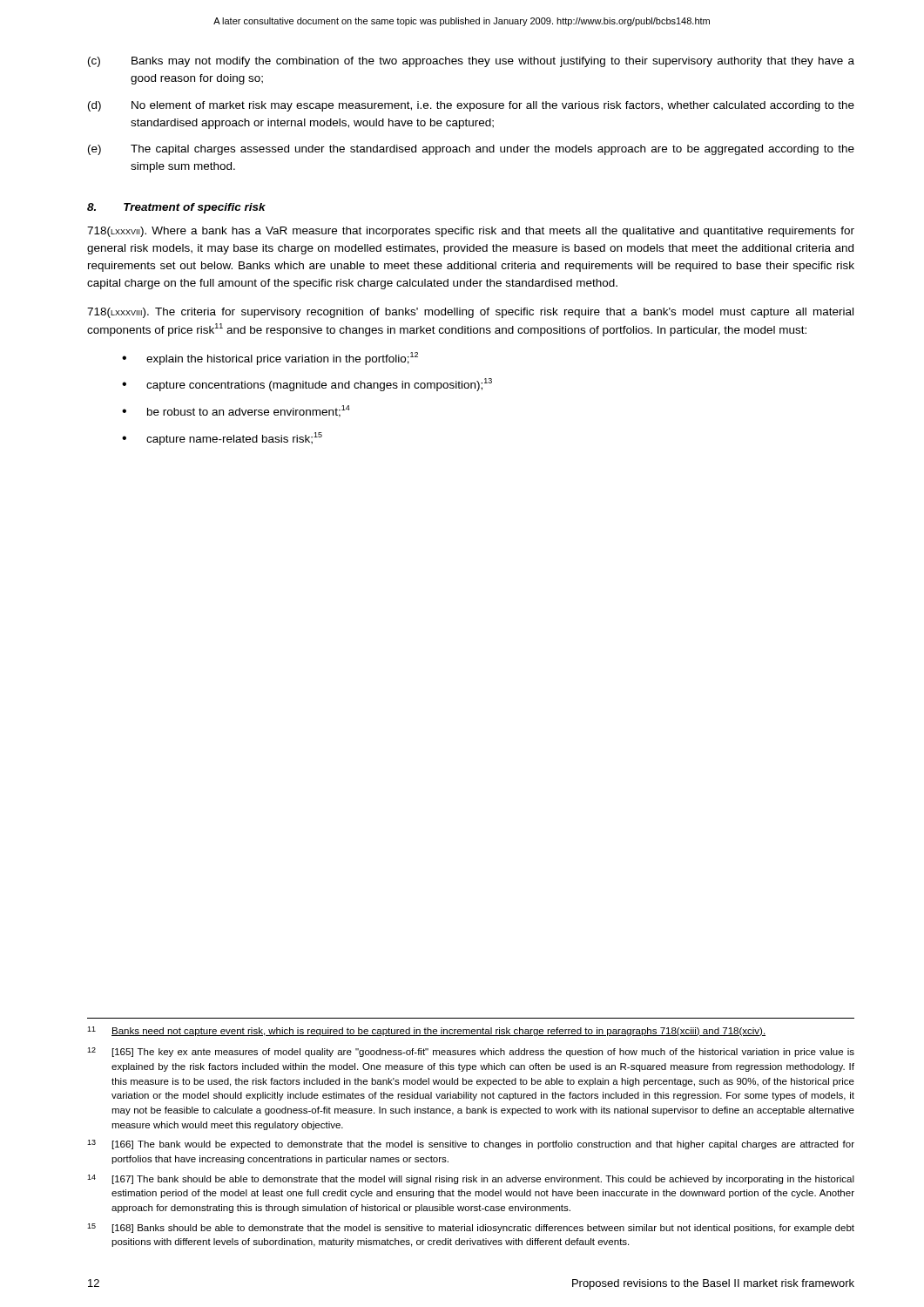Point to the text block starting "14 [167] The bank should"
The image size is (924, 1307).
coord(471,1193)
